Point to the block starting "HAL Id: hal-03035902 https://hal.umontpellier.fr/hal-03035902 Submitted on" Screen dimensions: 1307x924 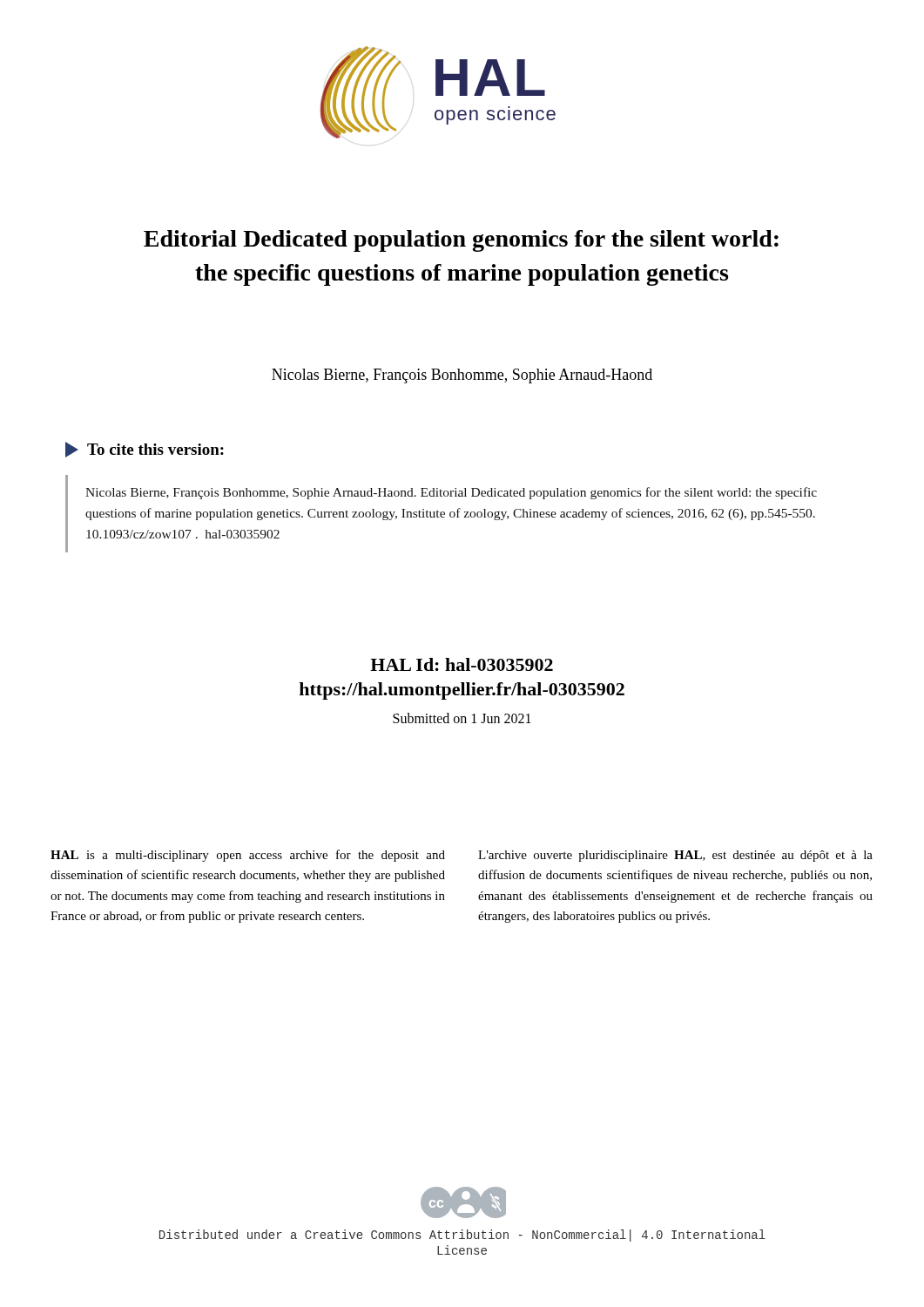click(462, 690)
